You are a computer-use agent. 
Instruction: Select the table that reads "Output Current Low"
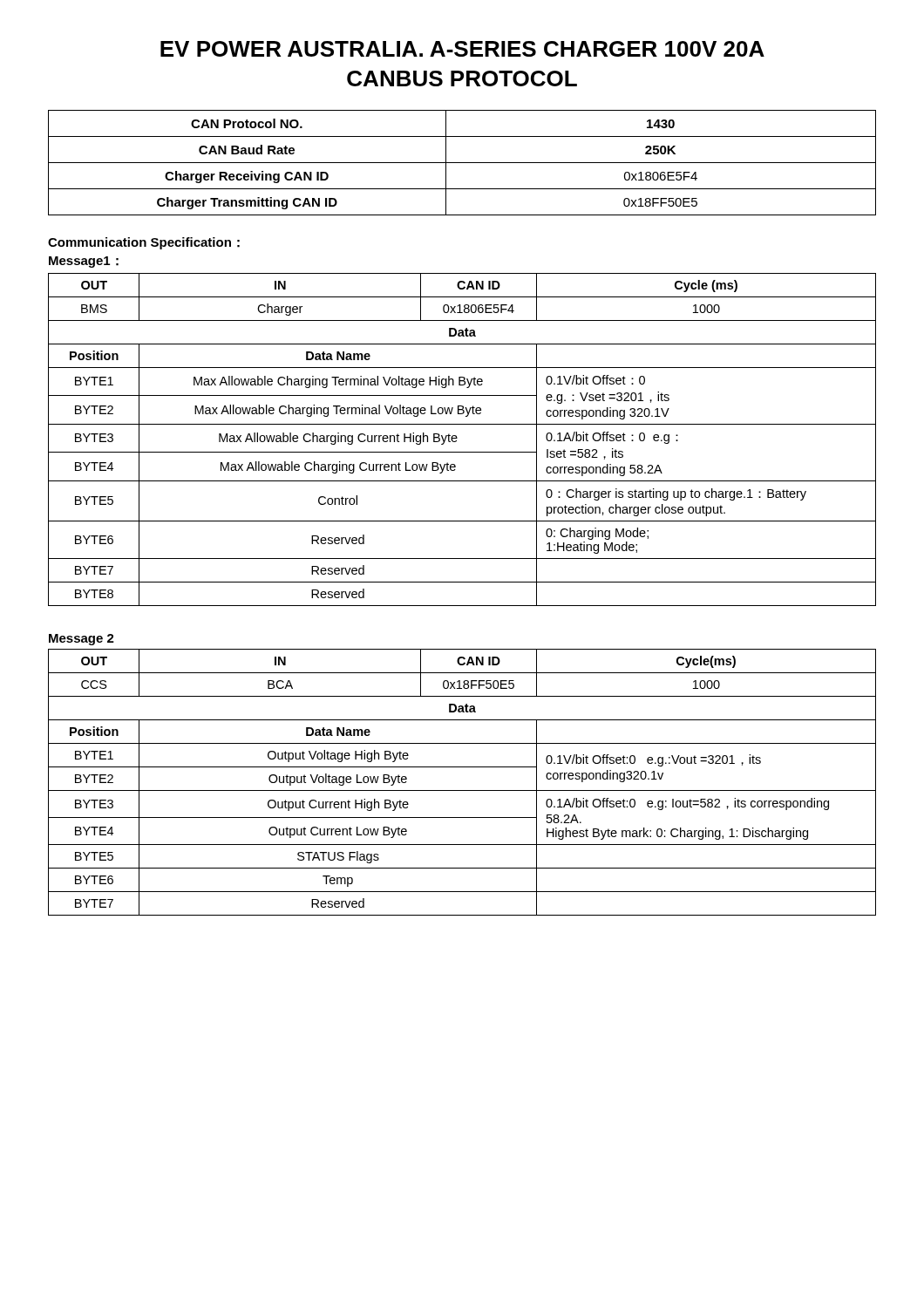pos(462,782)
